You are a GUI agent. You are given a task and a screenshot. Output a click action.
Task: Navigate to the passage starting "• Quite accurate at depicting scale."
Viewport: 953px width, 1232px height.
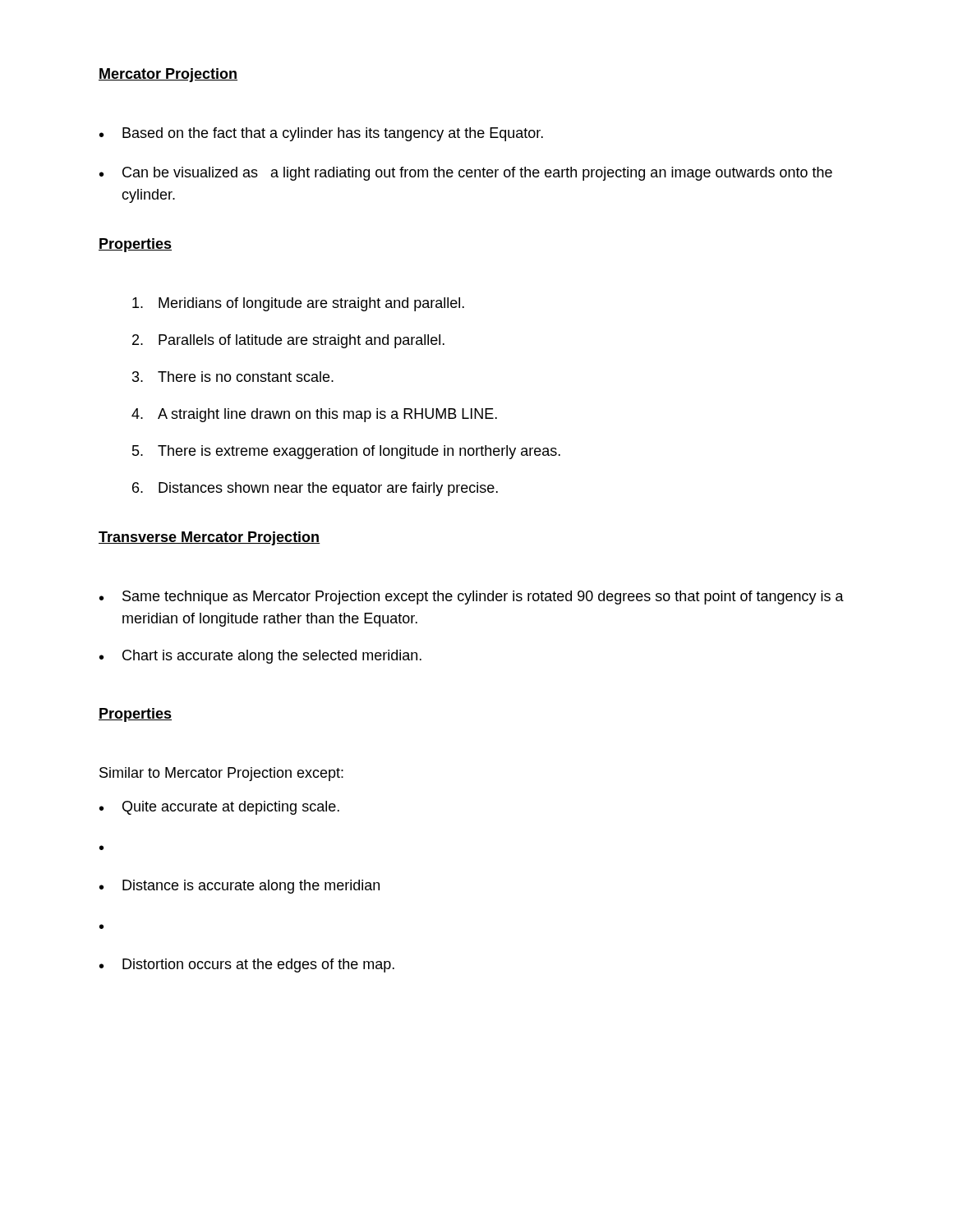tap(219, 808)
